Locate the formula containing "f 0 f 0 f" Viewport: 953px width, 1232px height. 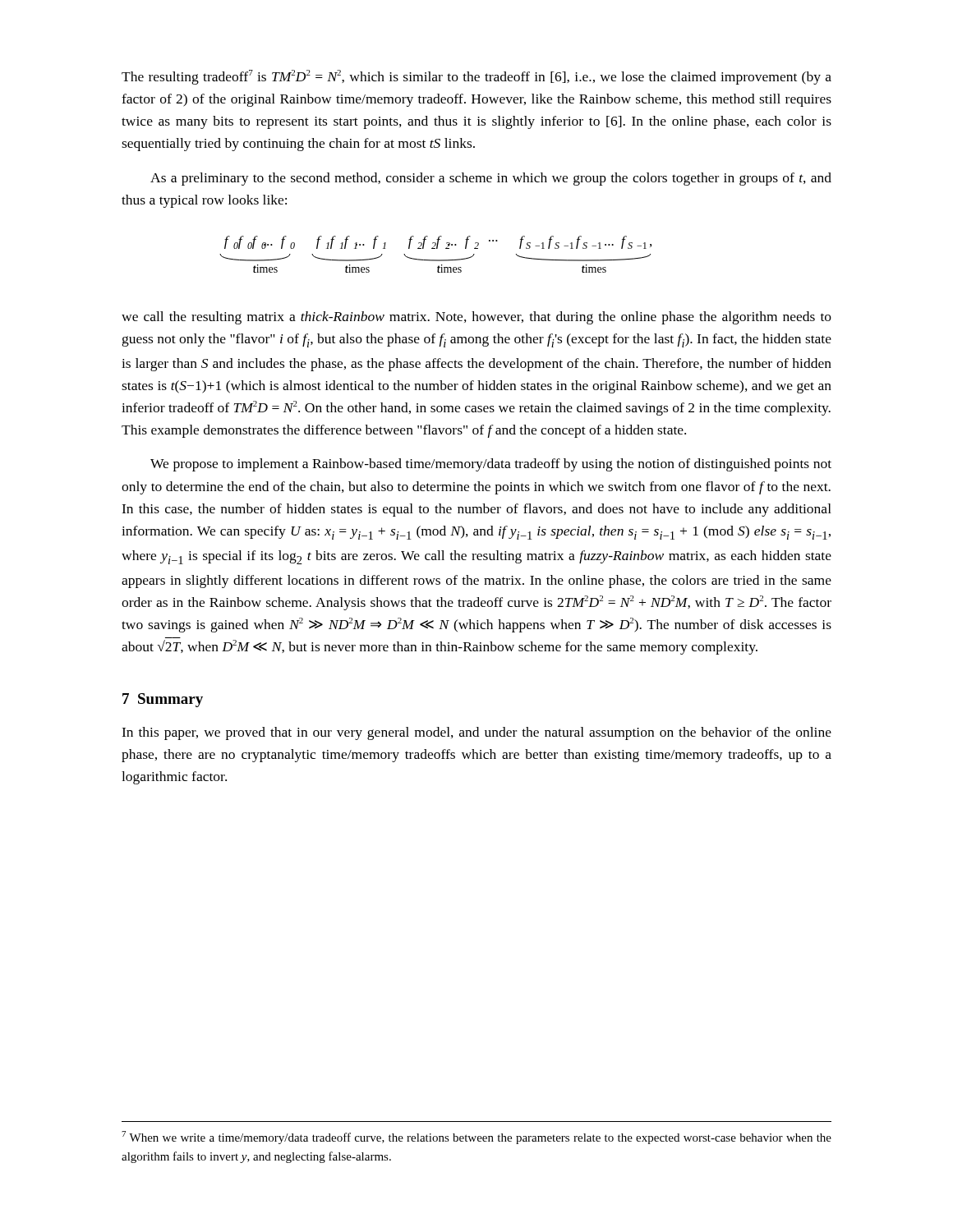coord(476,256)
